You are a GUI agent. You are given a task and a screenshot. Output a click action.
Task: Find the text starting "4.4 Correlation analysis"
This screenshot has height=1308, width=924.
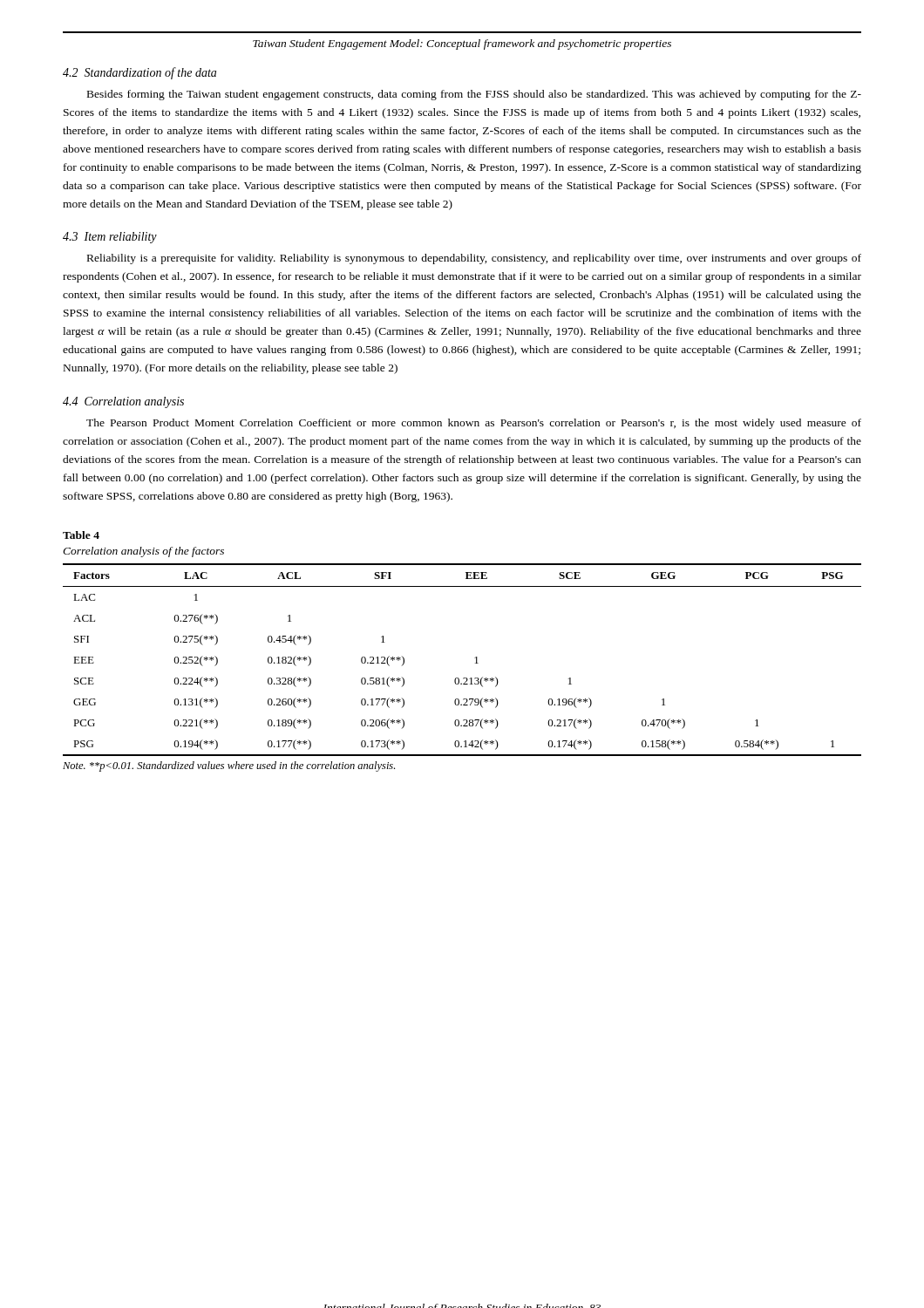tap(124, 401)
